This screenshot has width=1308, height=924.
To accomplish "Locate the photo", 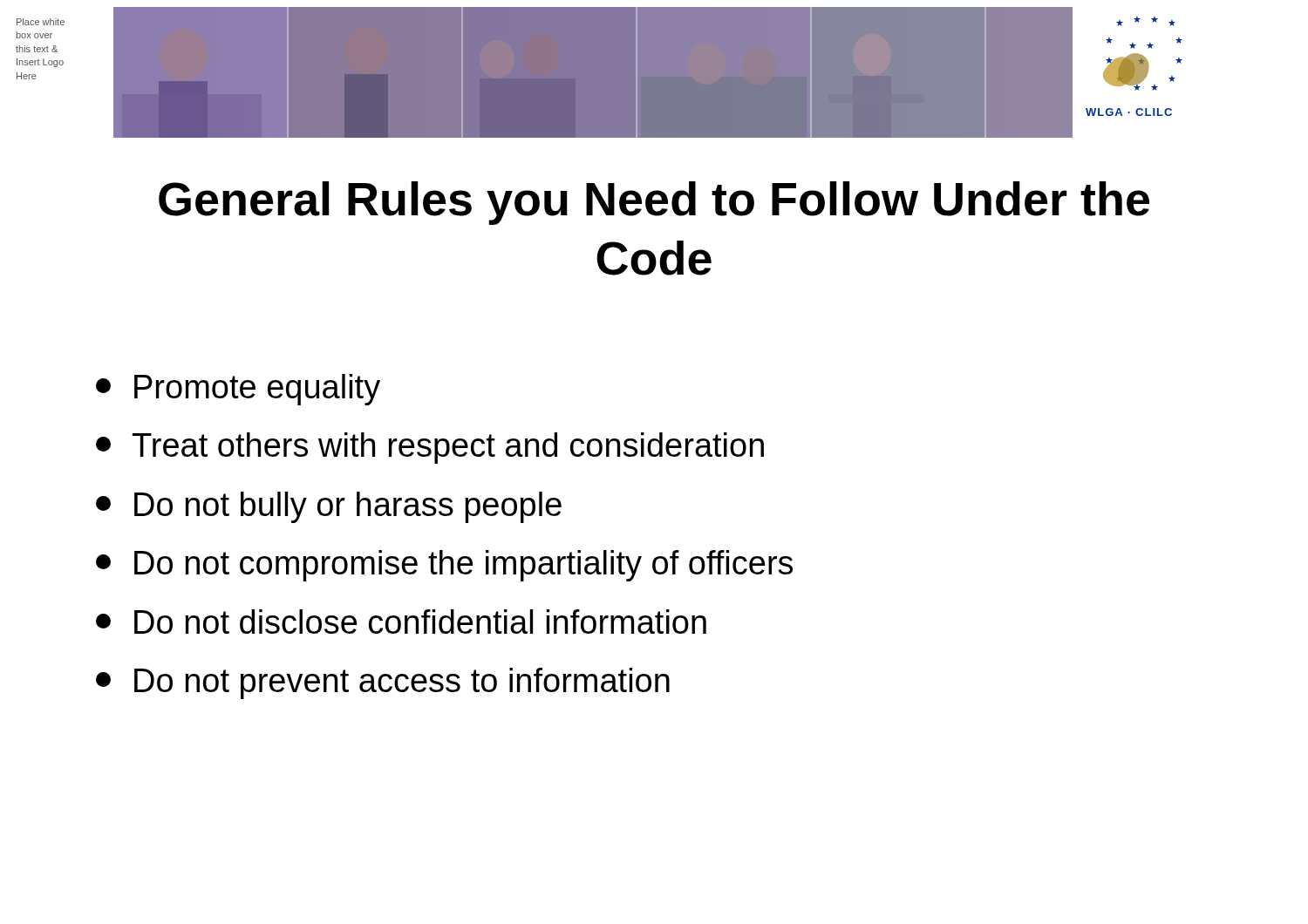I will pos(711,75).
